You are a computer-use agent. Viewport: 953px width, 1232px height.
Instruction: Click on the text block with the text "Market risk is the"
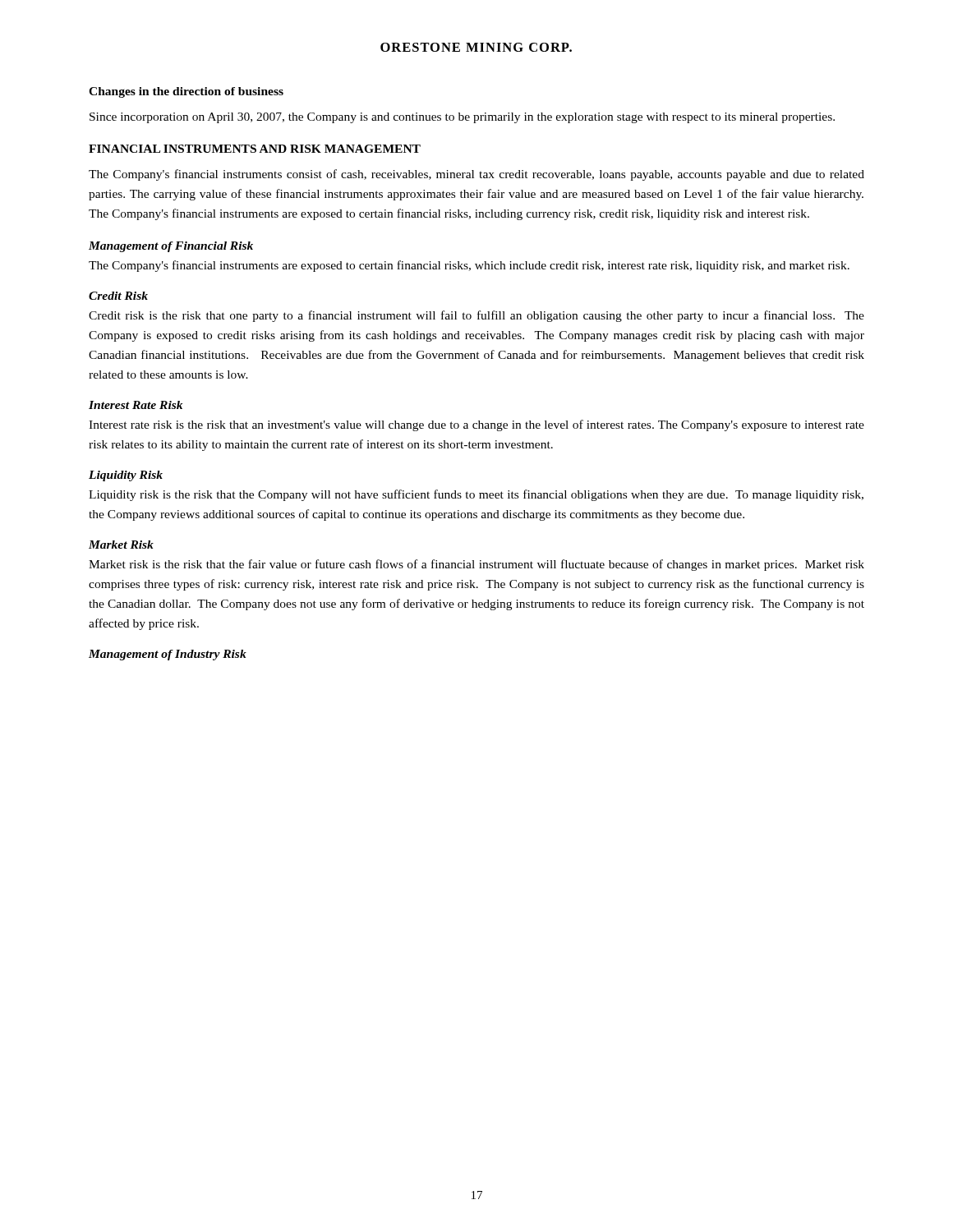[x=476, y=594]
